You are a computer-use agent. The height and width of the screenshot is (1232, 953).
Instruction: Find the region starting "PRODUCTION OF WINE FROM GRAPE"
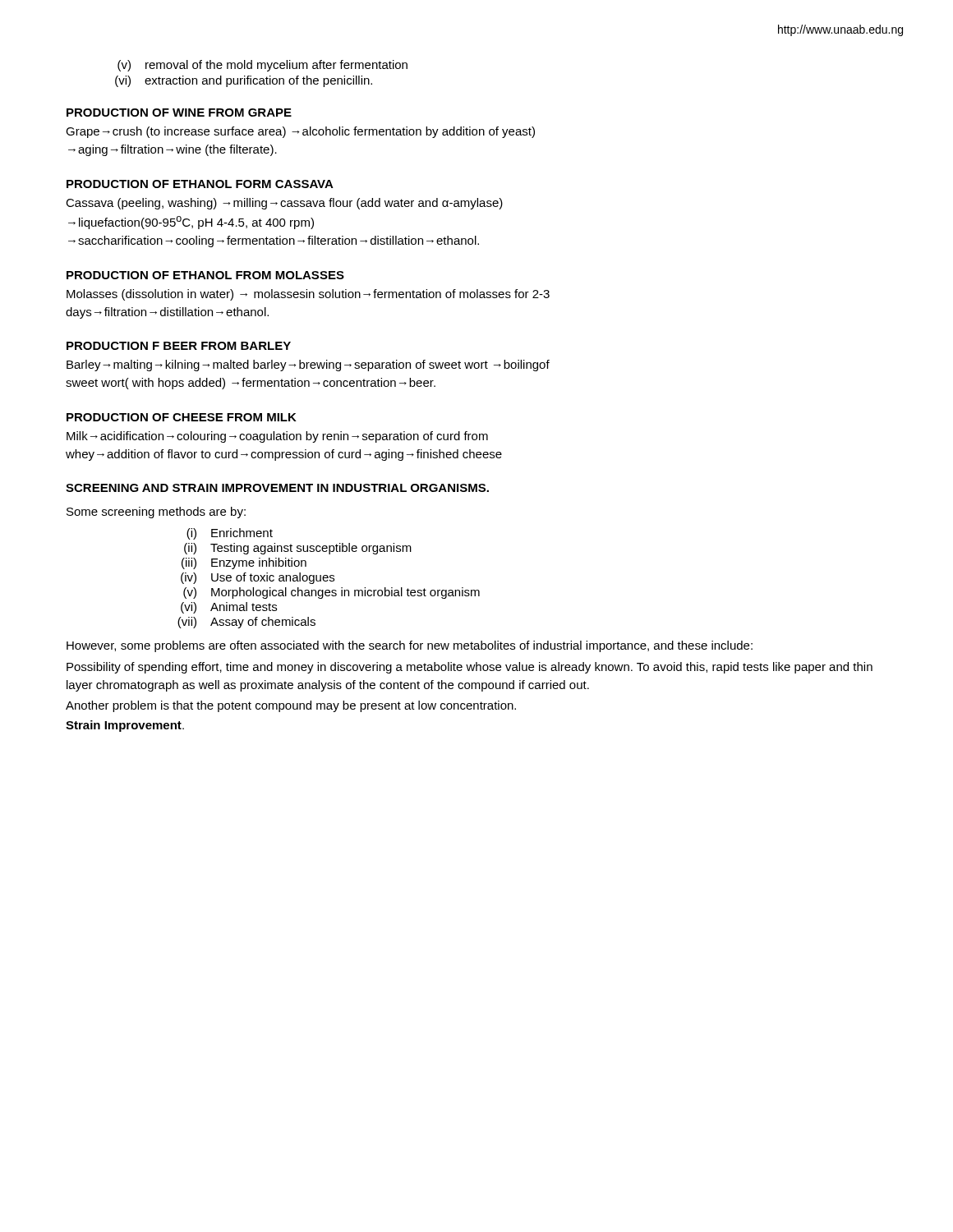(x=179, y=112)
